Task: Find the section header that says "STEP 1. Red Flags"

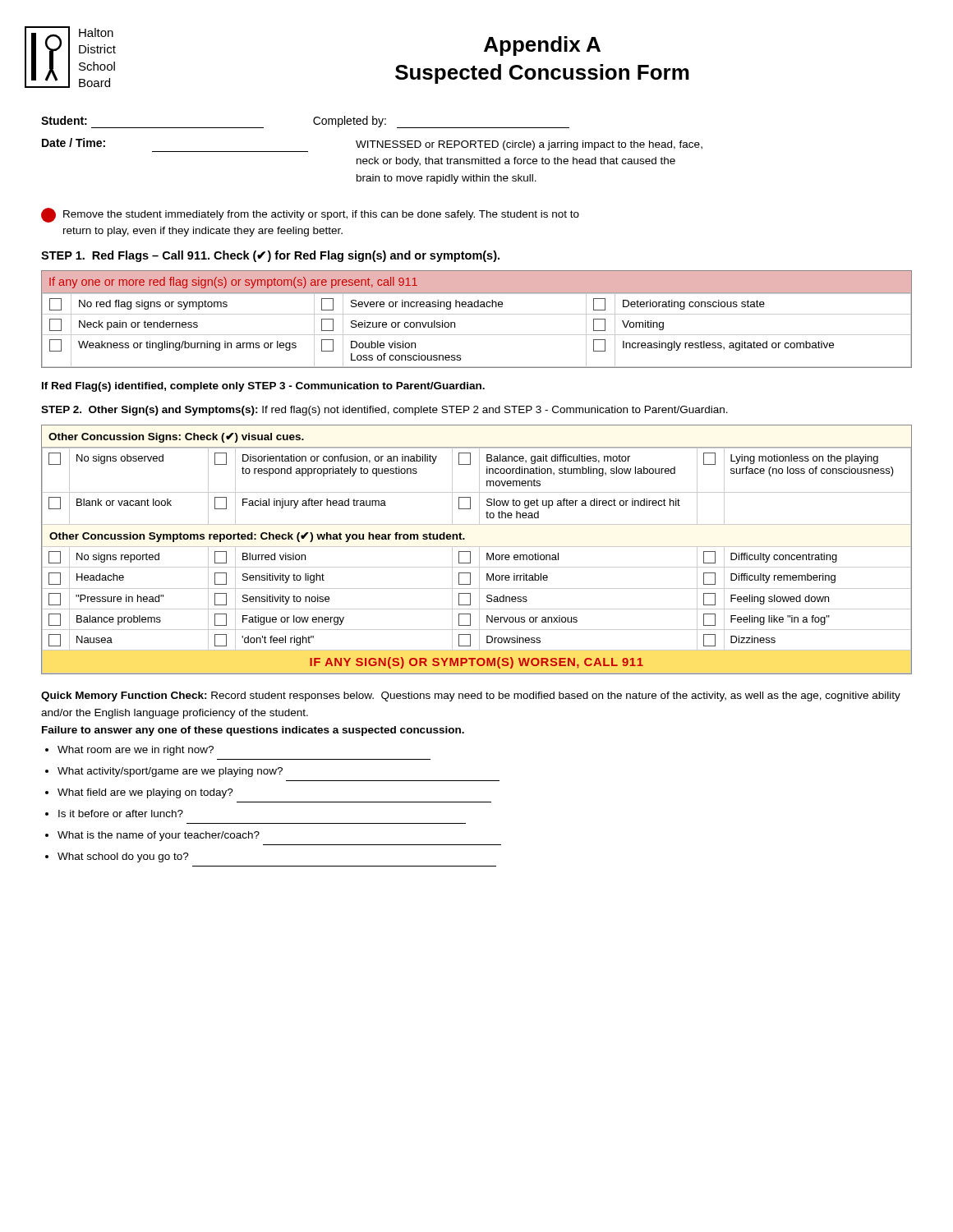Action: pyautogui.click(x=271, y=256)
